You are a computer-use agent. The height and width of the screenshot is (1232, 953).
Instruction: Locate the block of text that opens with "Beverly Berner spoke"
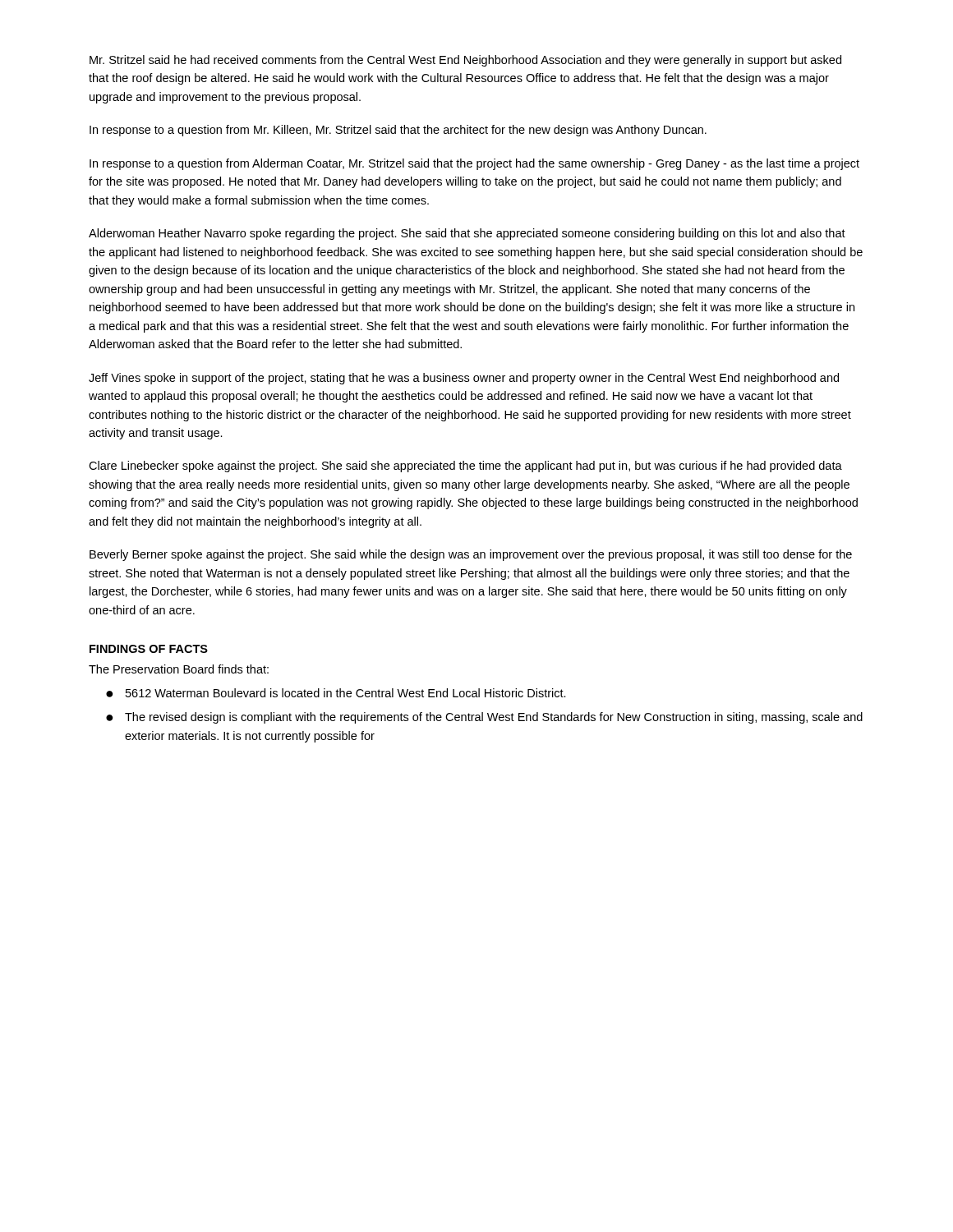point(470,582)
